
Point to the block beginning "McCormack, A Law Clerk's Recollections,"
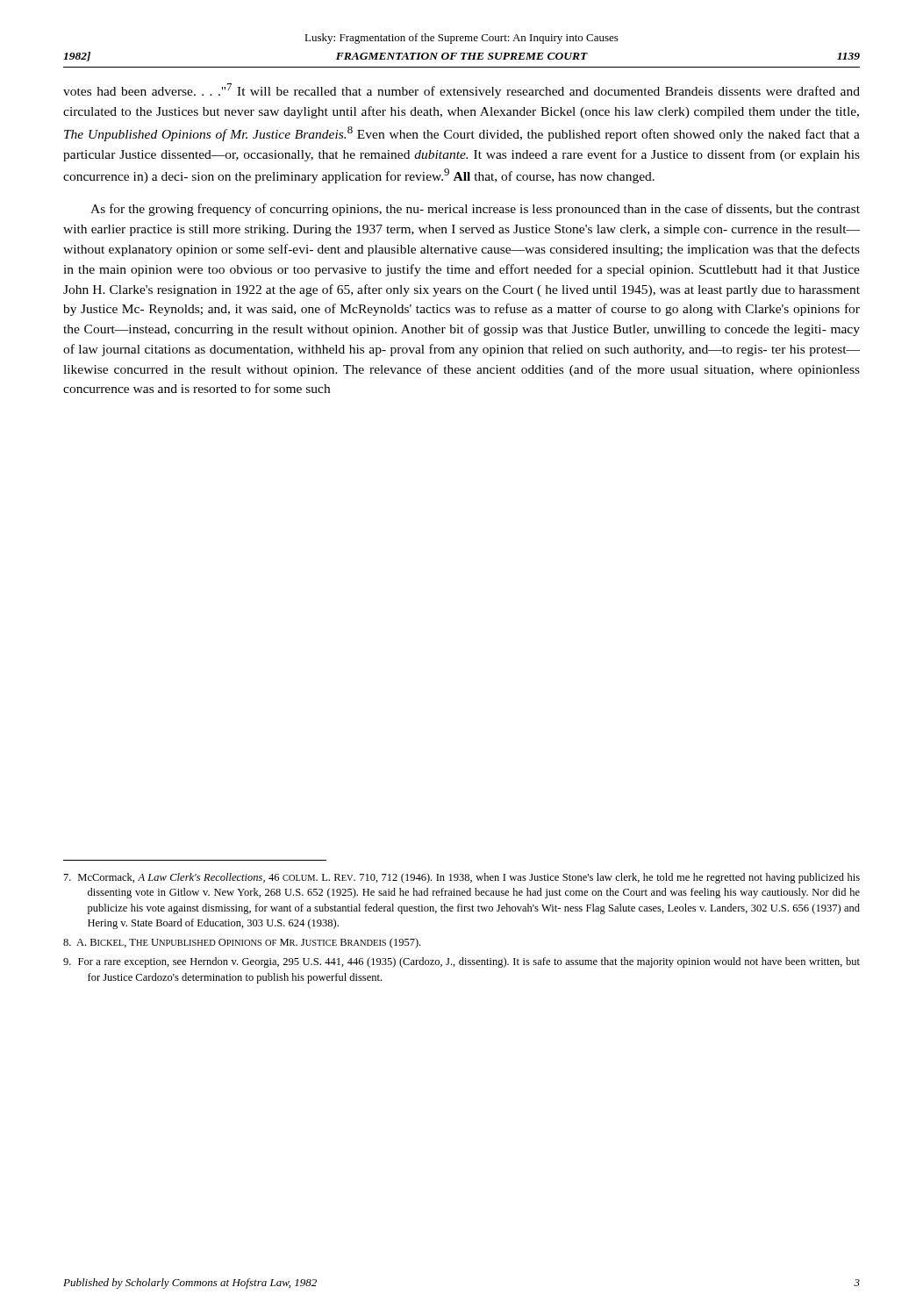(462, 878)
